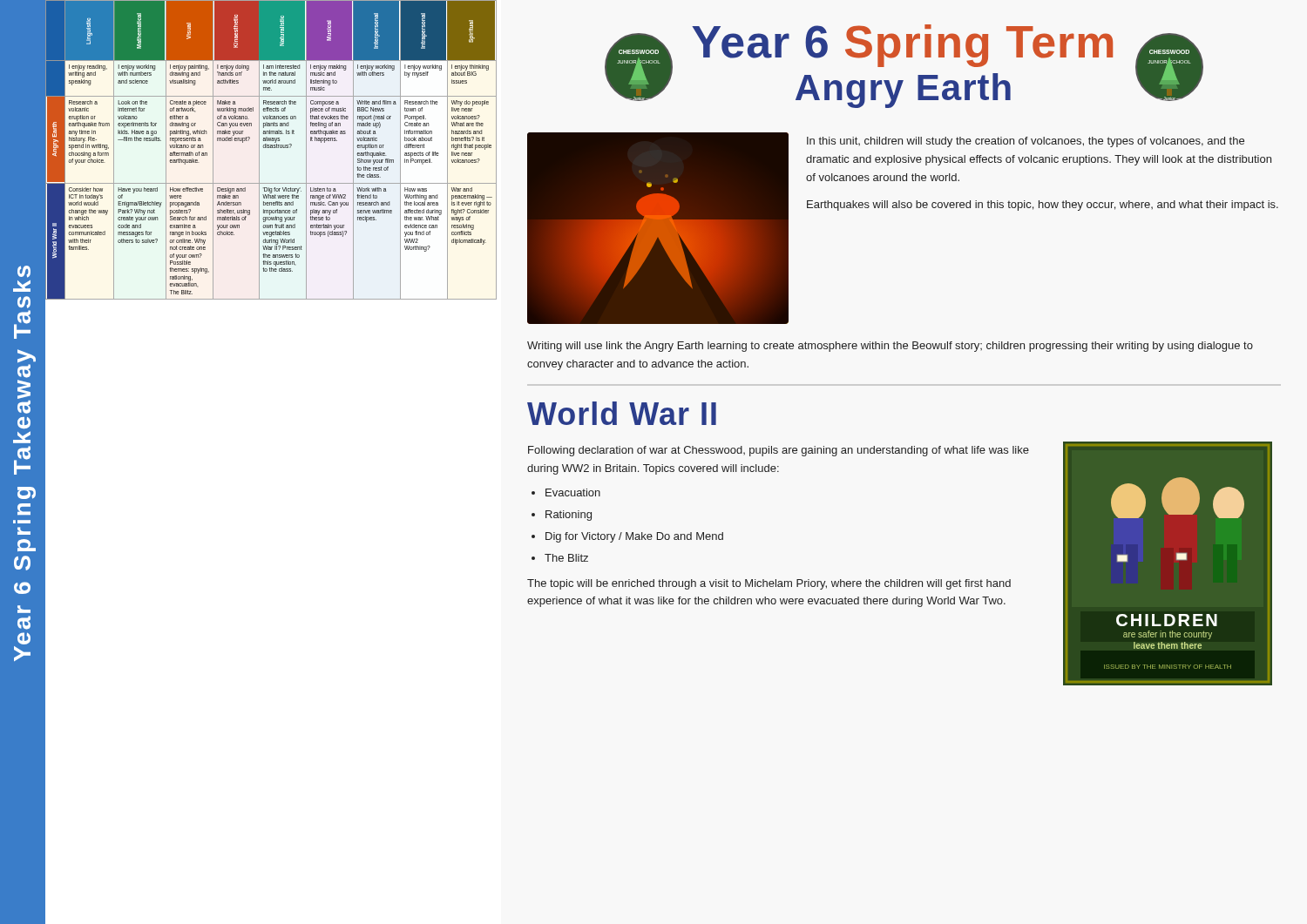This screenshot has height=924, width=1307.
Task: Select the text block with the text "Writing will use link the Angry Earth learning"
Action: pyautogui.click(x=890, y=355)
